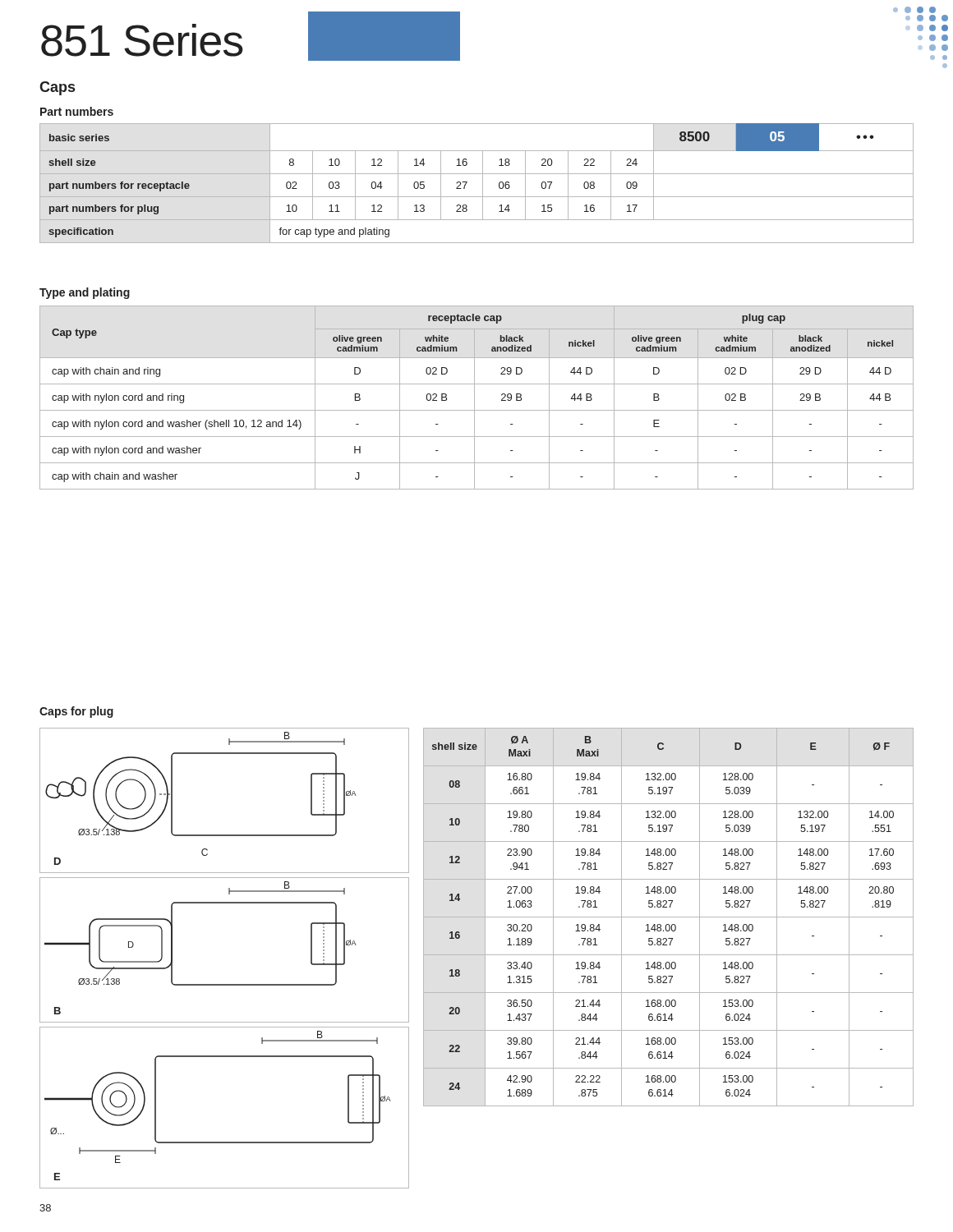The height and width of the screenshot is (1232, 953).
Task: Locate the section header that reads "Type and plating"
Action: (x=85, y=292)
